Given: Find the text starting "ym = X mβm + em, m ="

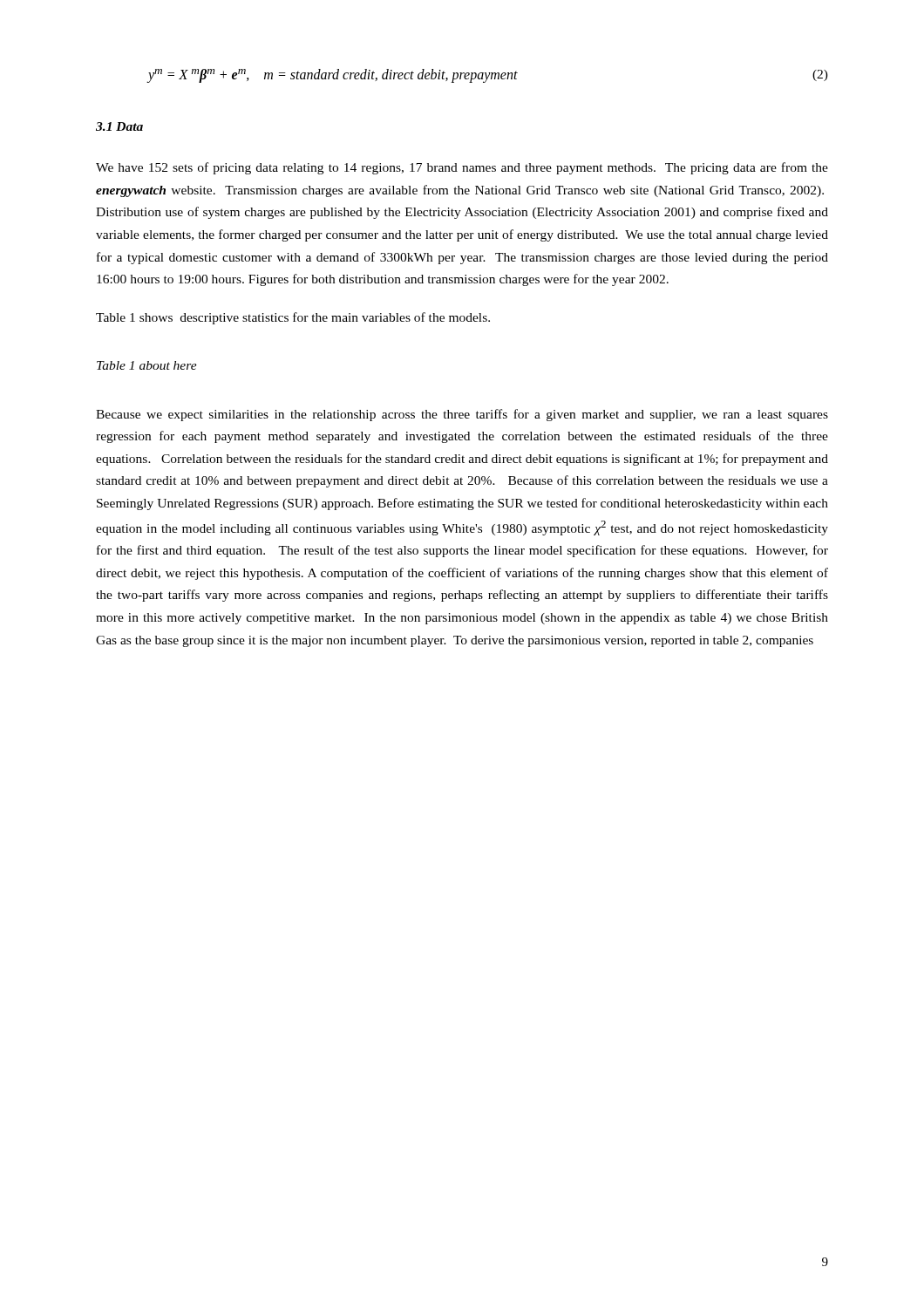Looking at the screenshot, I should (462, 74).
